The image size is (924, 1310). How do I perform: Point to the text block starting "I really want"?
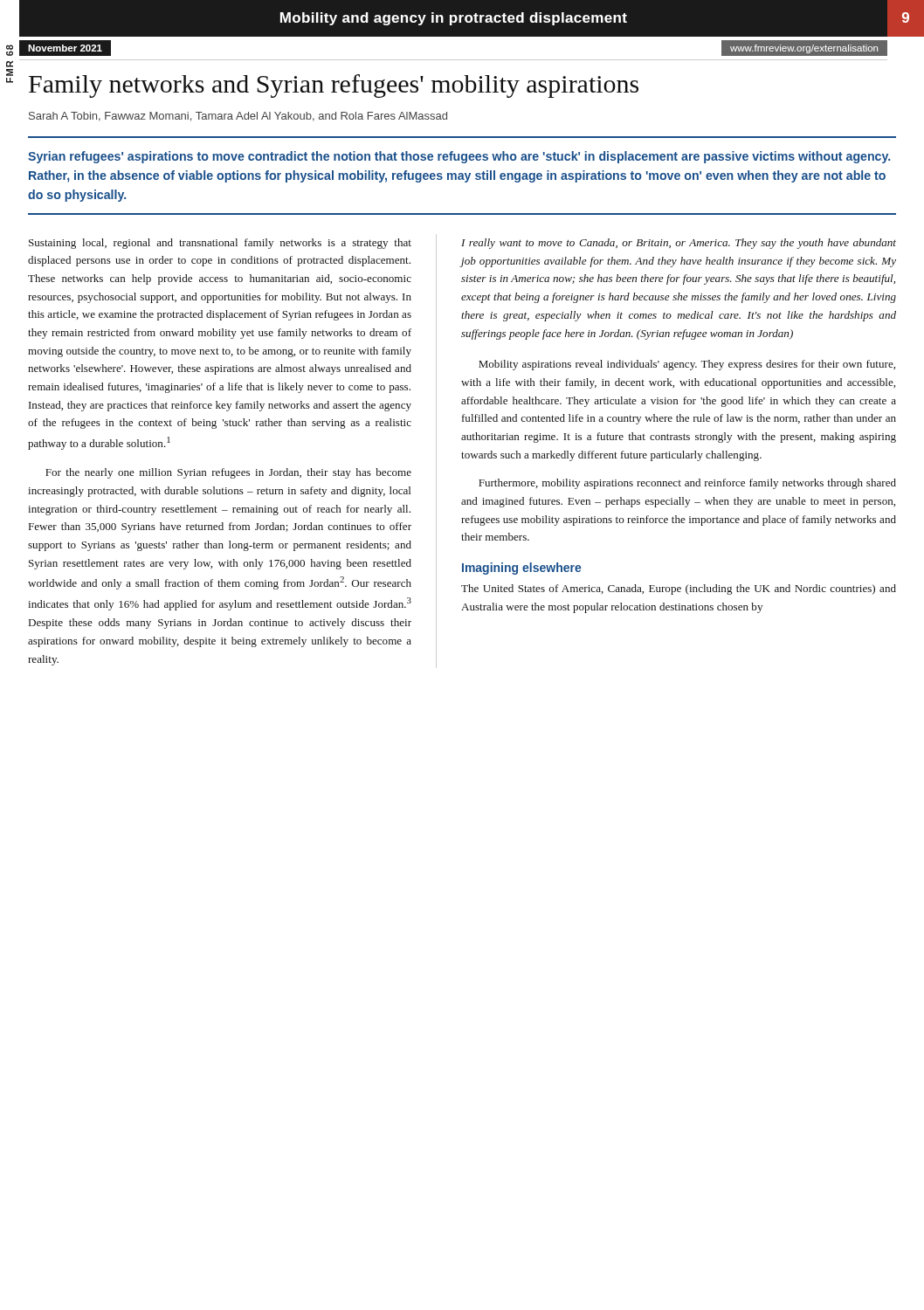coord(679,288)
